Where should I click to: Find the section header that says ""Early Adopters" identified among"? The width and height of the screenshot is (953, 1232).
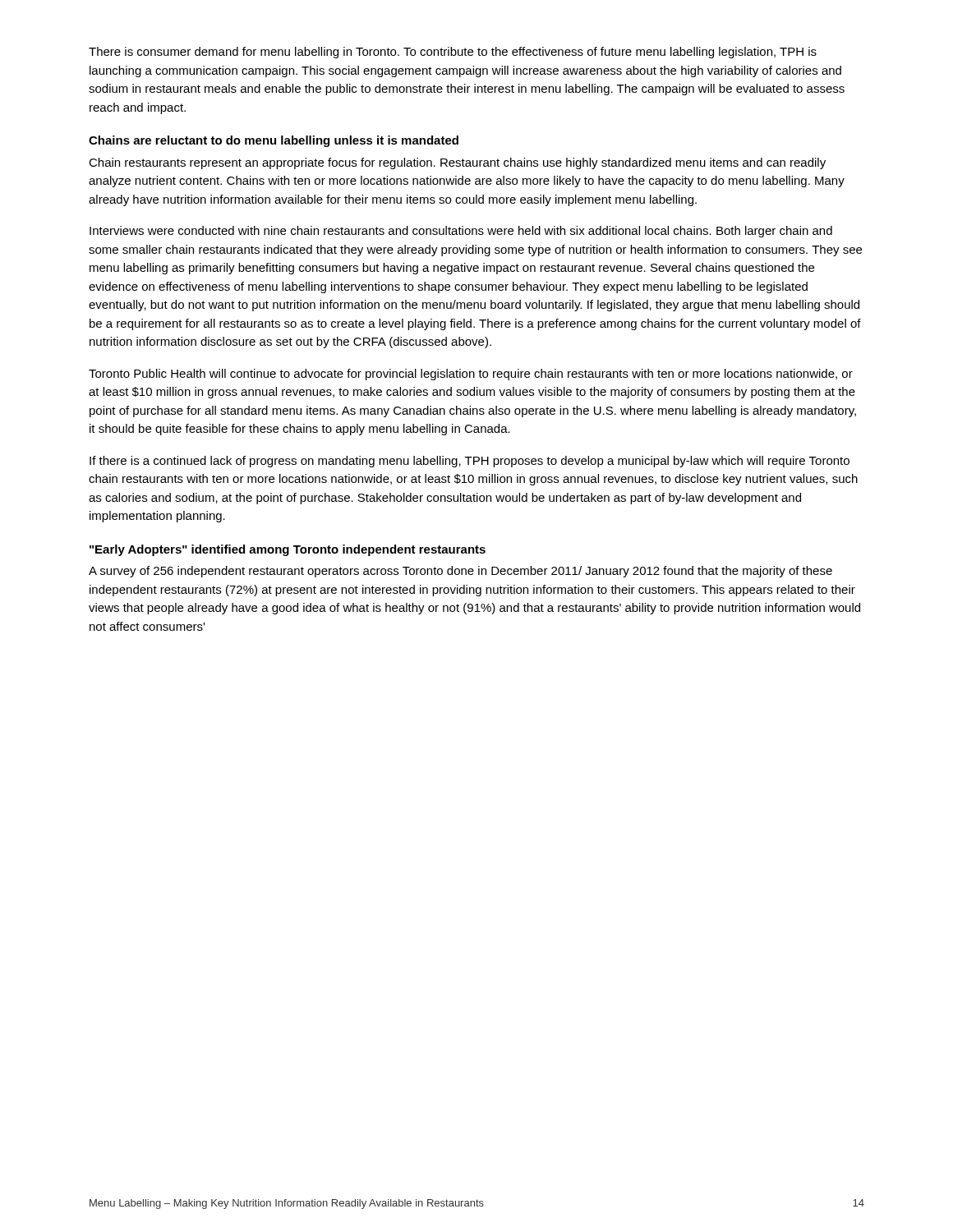pos(287,549)
